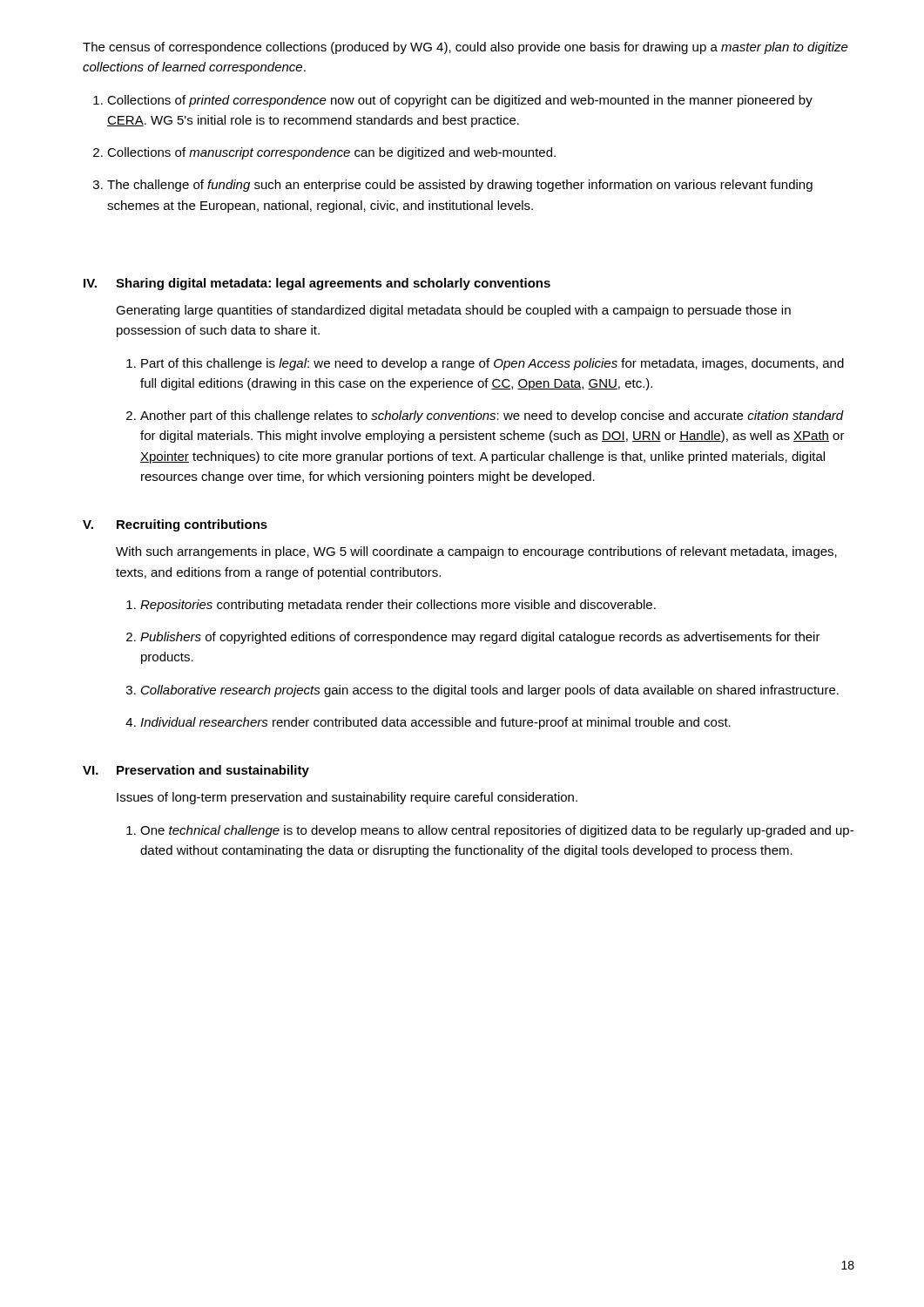Image resolution: width=924 pixels, height=1307 pixels.
Task: Click on the list item with the text "Collections of manuscript correspondence"
Action: coord(332,152)
